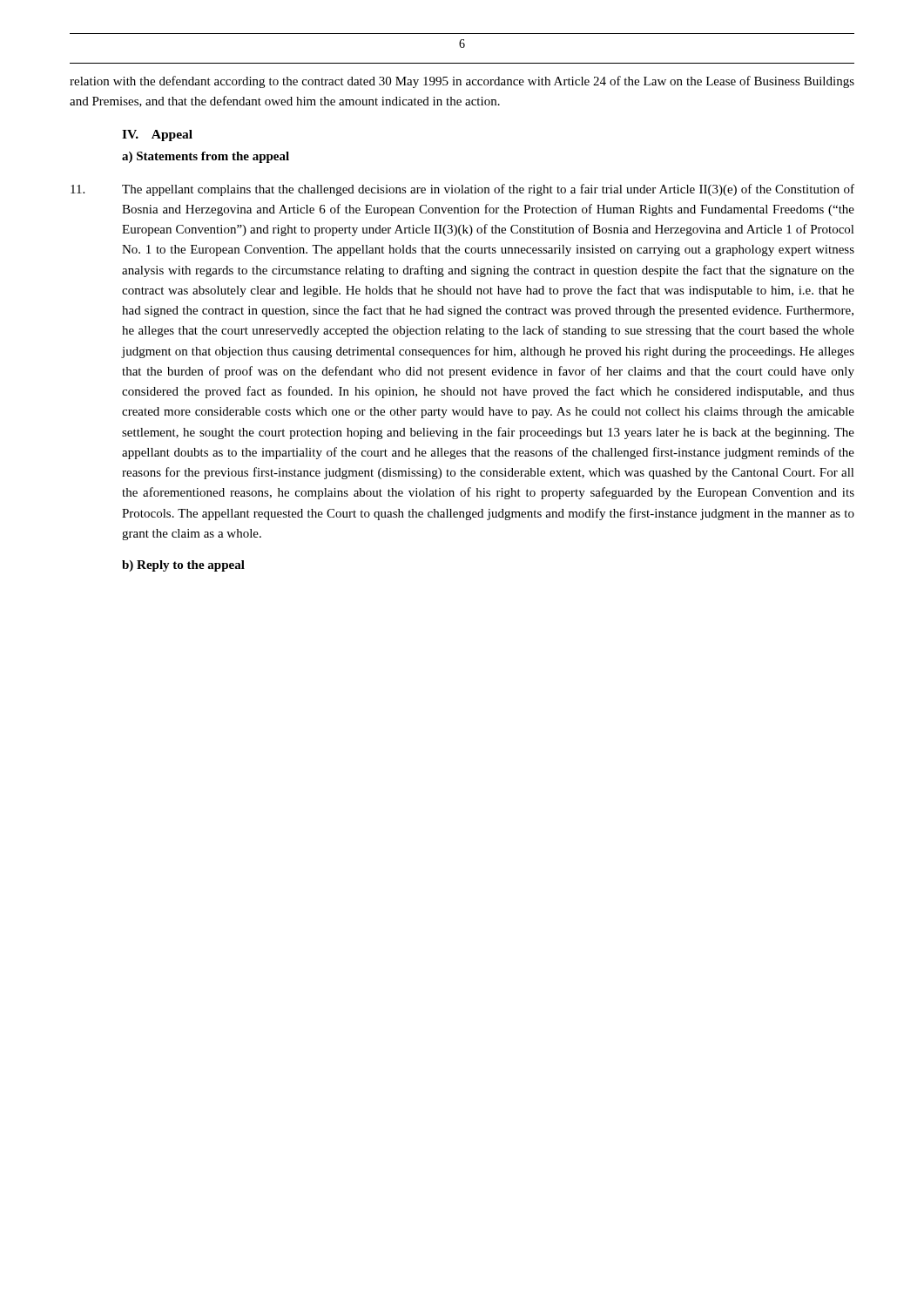Image resolution: width=924 pixels, height=1307 pixels.
Task: Navigate to the region starting "b) Reply to the appeal"
Action: click(x=183, y=565)
